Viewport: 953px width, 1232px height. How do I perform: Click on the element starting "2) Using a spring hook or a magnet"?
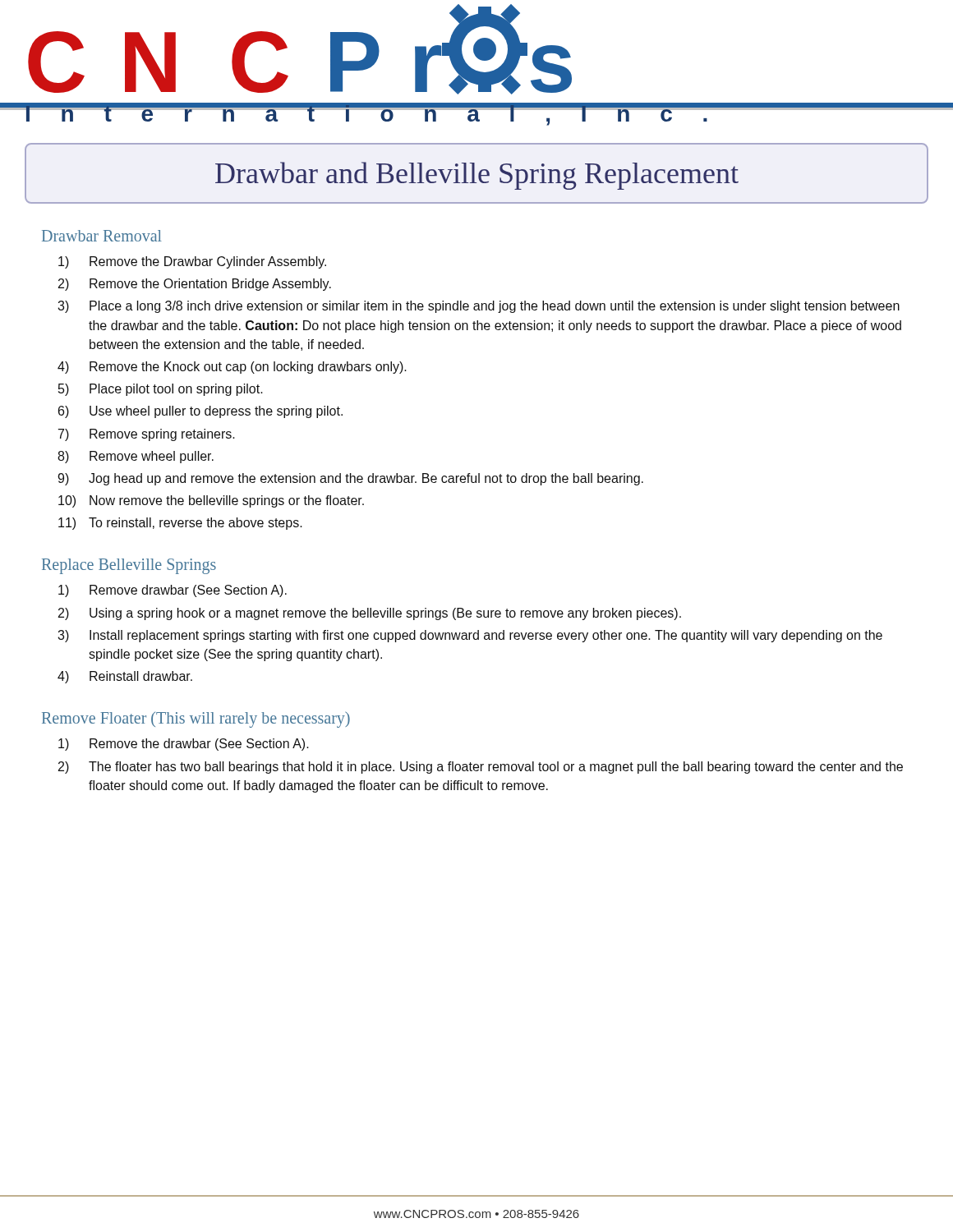[x=485, y=613]
